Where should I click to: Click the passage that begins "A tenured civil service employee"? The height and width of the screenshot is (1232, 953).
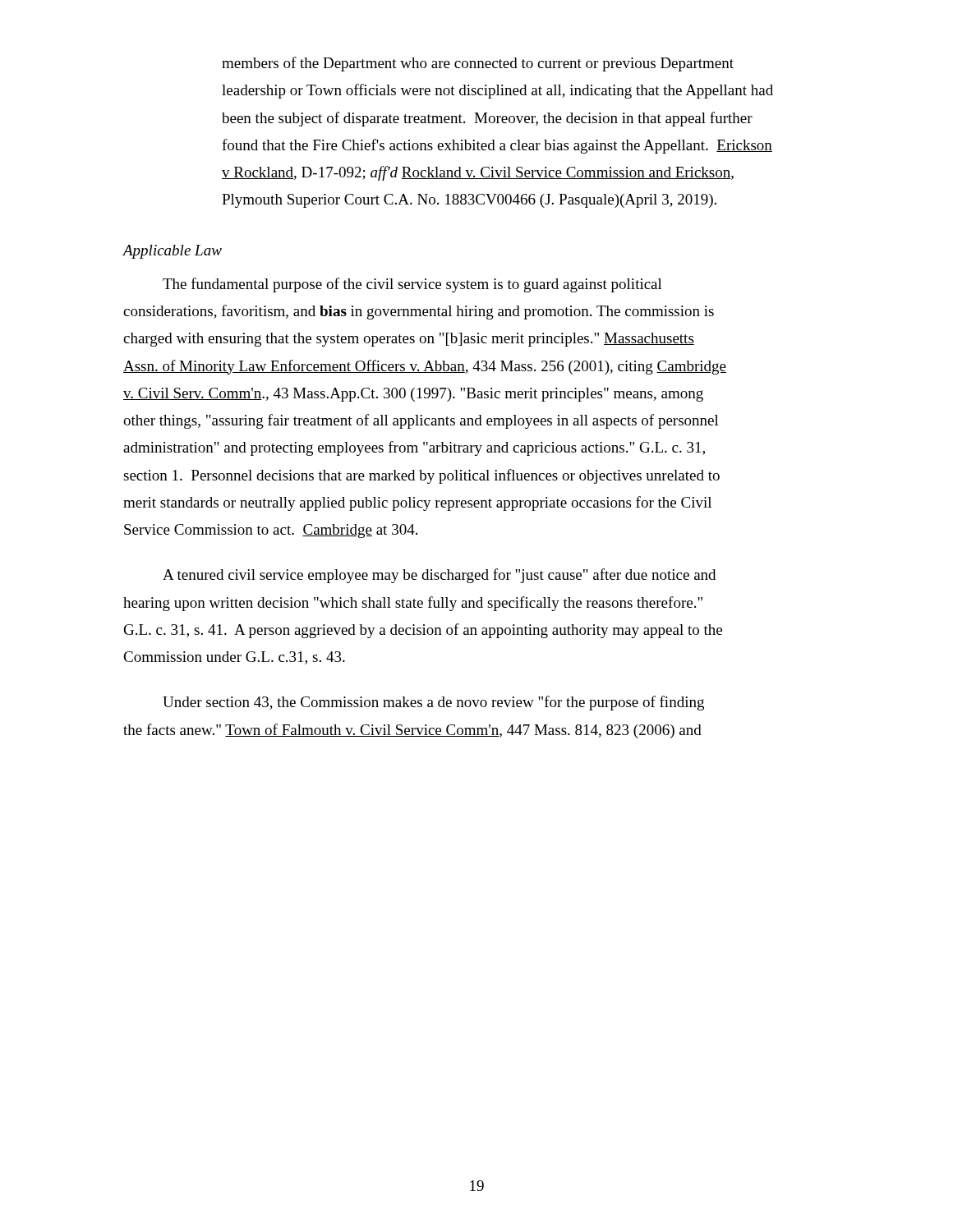pyautogui.click(x=476, y=616)
